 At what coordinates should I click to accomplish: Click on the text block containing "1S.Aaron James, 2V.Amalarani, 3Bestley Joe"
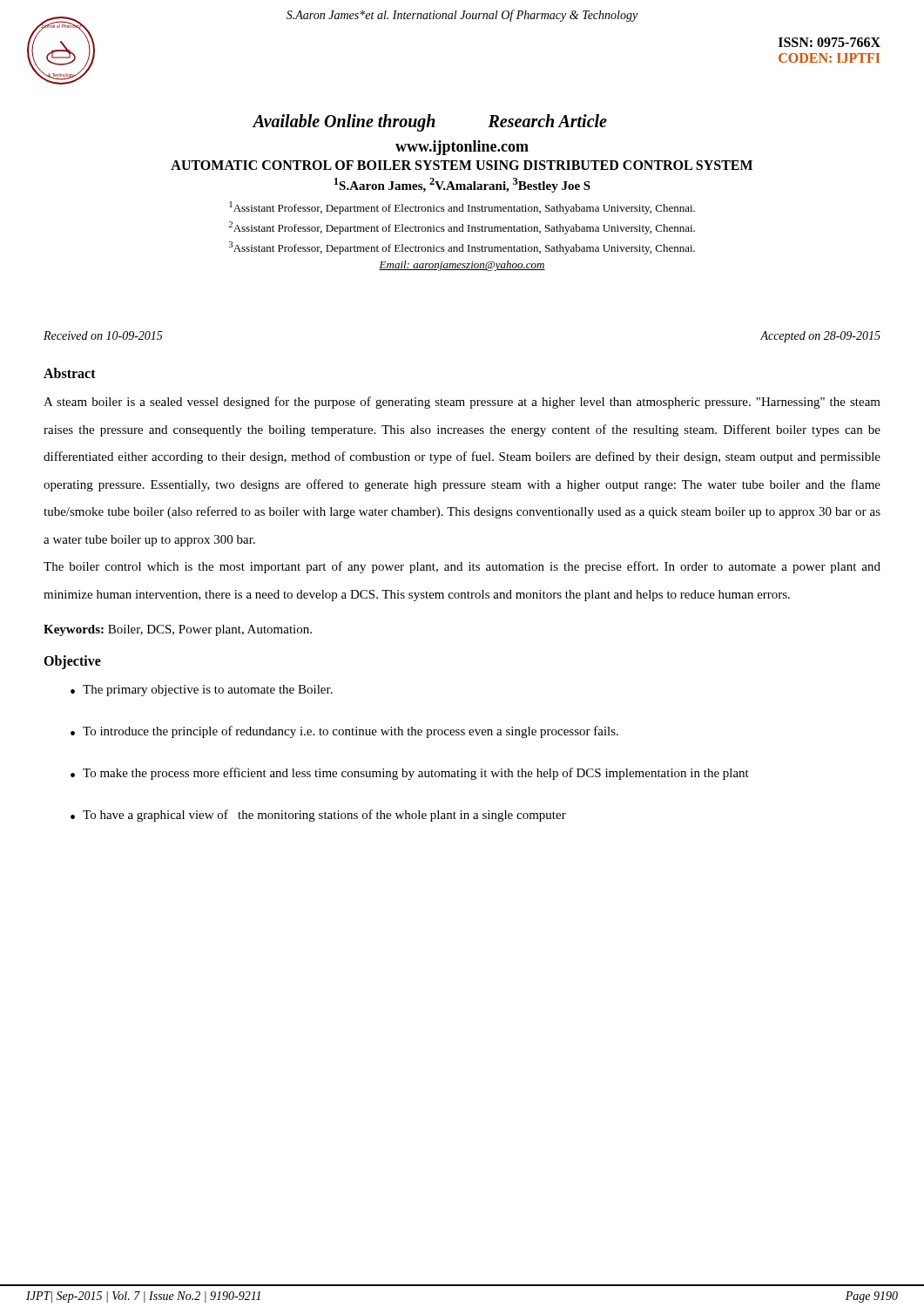pyautogui.click(x=462, y=184)
